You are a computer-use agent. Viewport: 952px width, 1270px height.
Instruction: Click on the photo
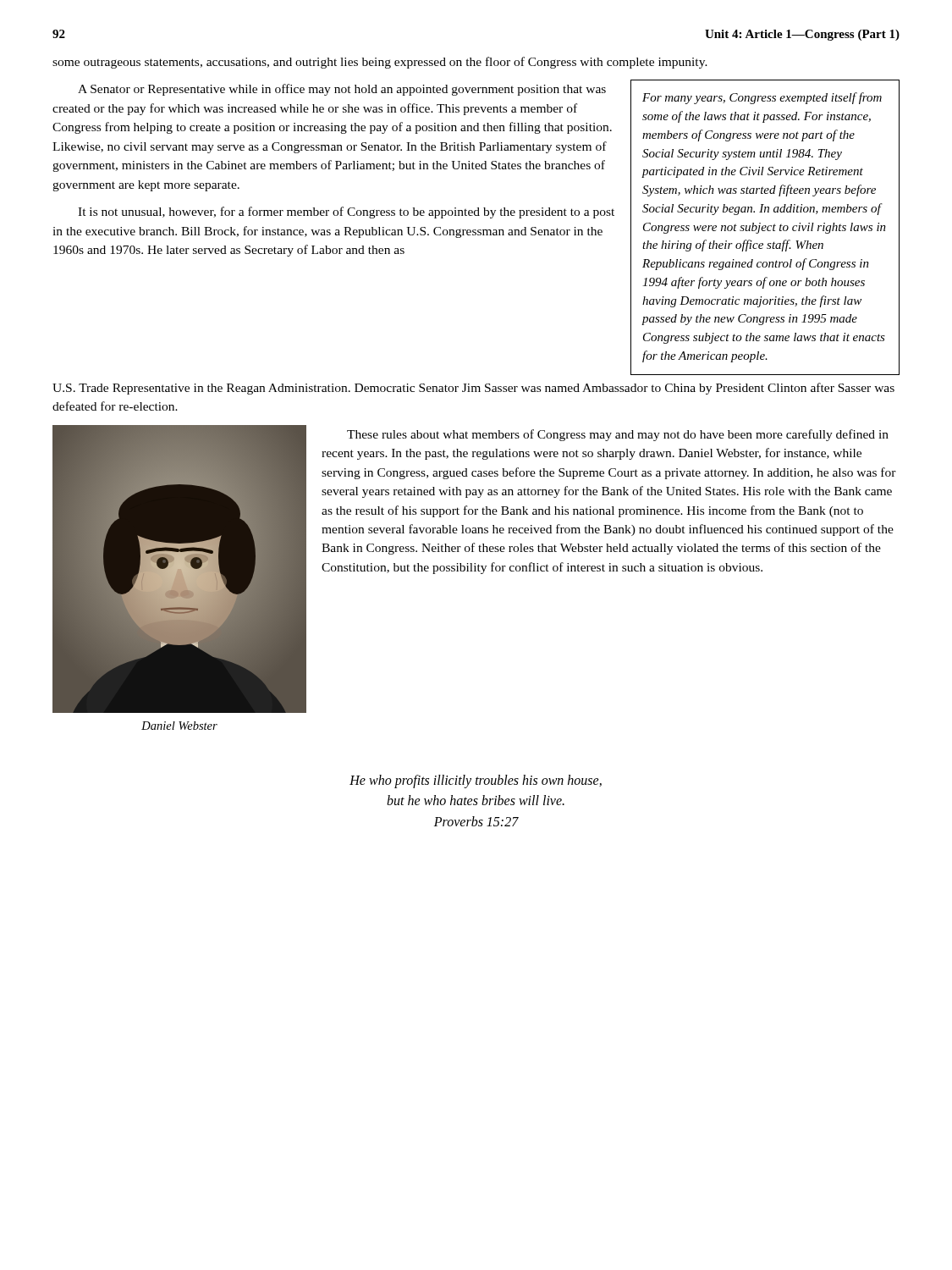point(179,569)
